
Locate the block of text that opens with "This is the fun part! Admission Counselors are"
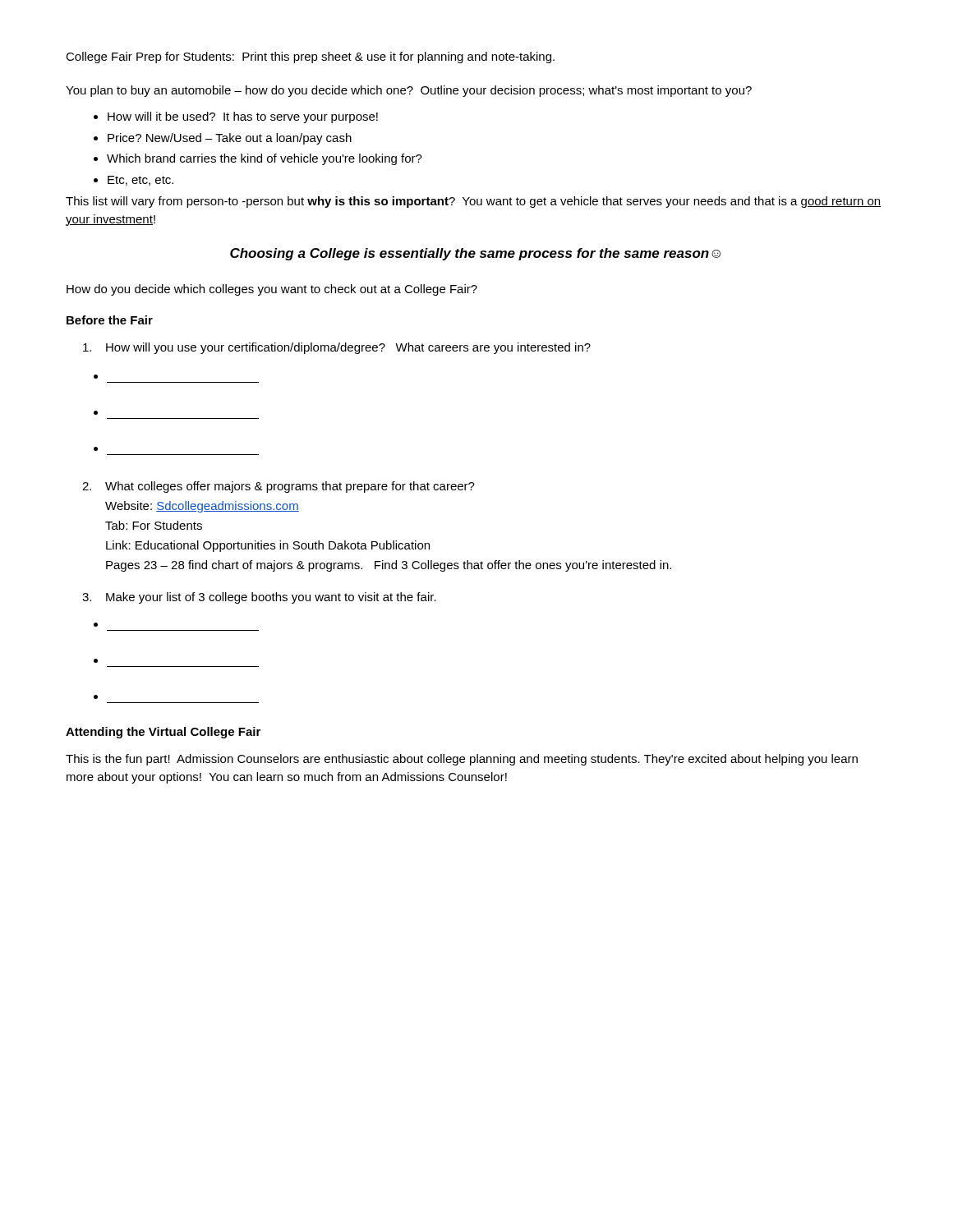pyautogui.click(x=462, y=767)
